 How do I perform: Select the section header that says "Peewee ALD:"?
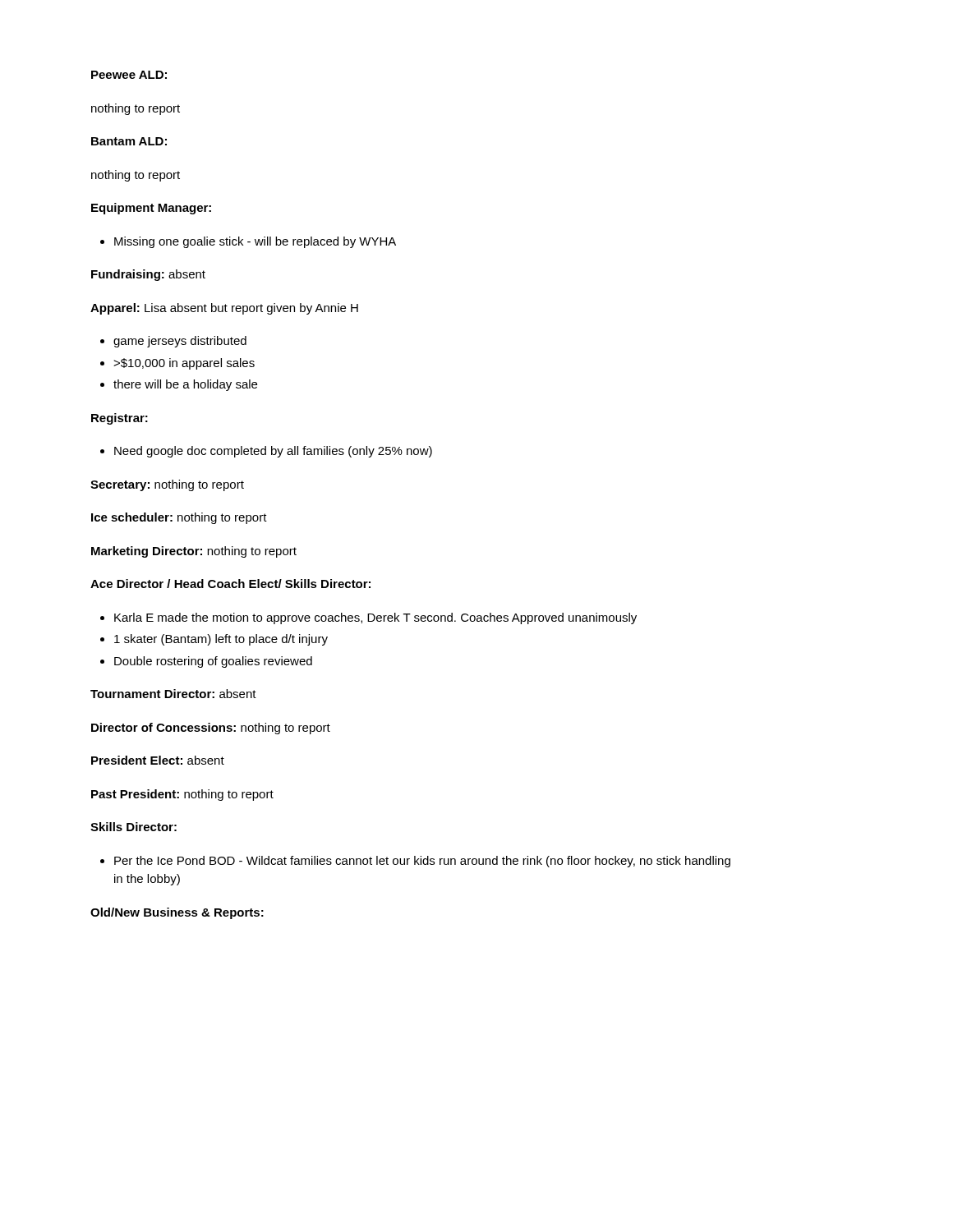tap(129, 75)
